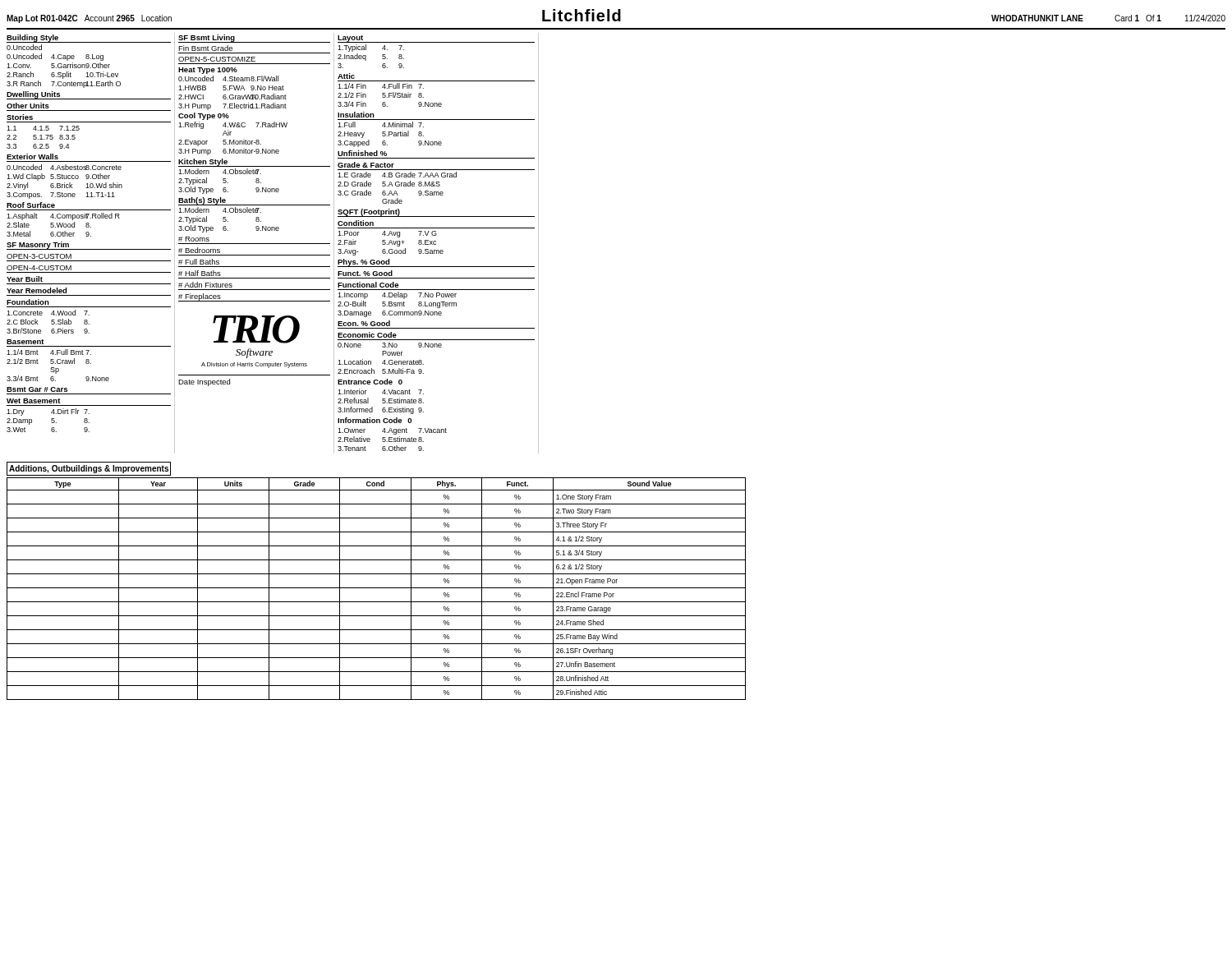
Task: Select the table that reads "2.Two Story Fram"
Action: [x=616, y=589]
